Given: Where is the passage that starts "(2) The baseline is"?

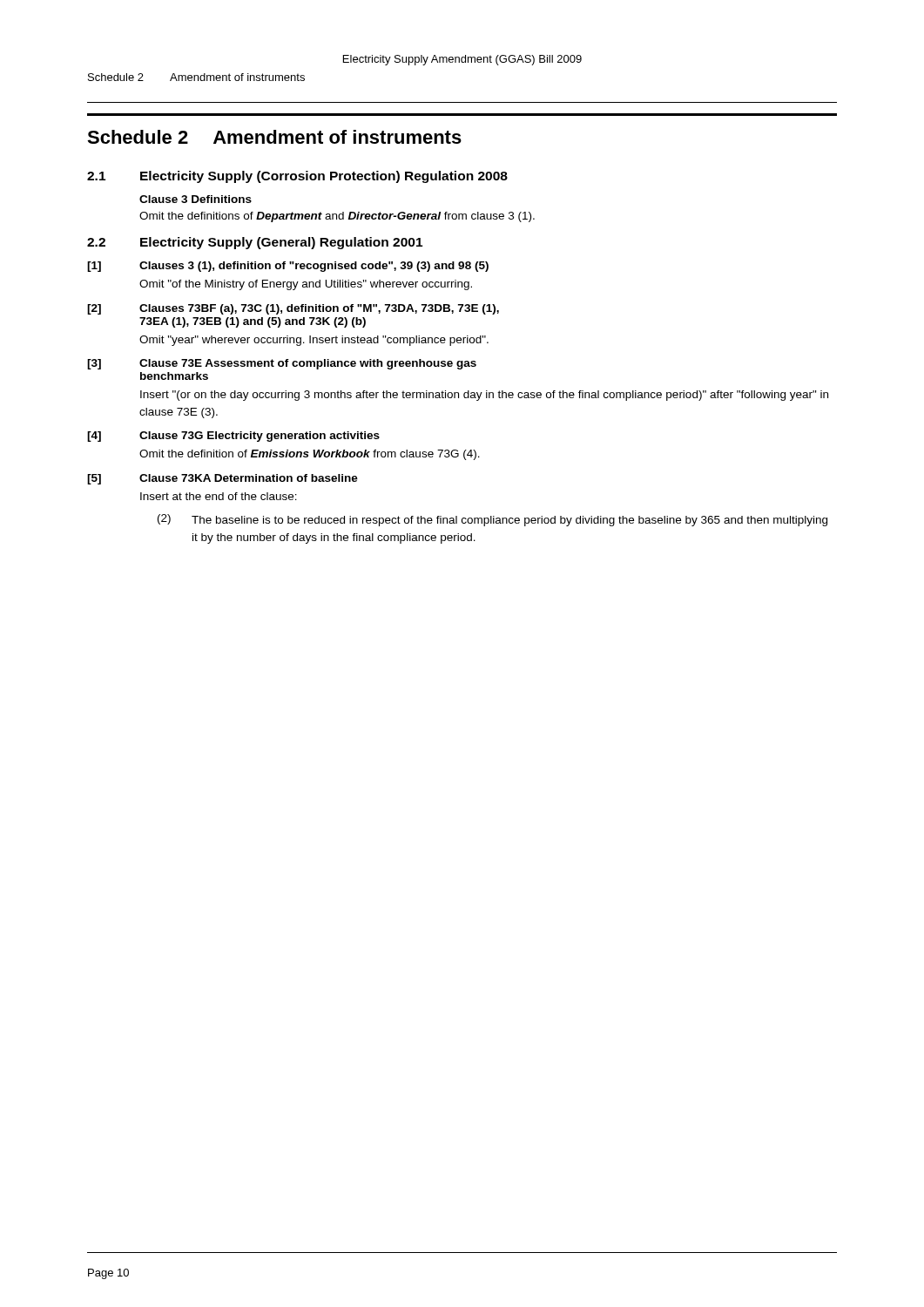Looking at the screenshot, I should point(497,529).
